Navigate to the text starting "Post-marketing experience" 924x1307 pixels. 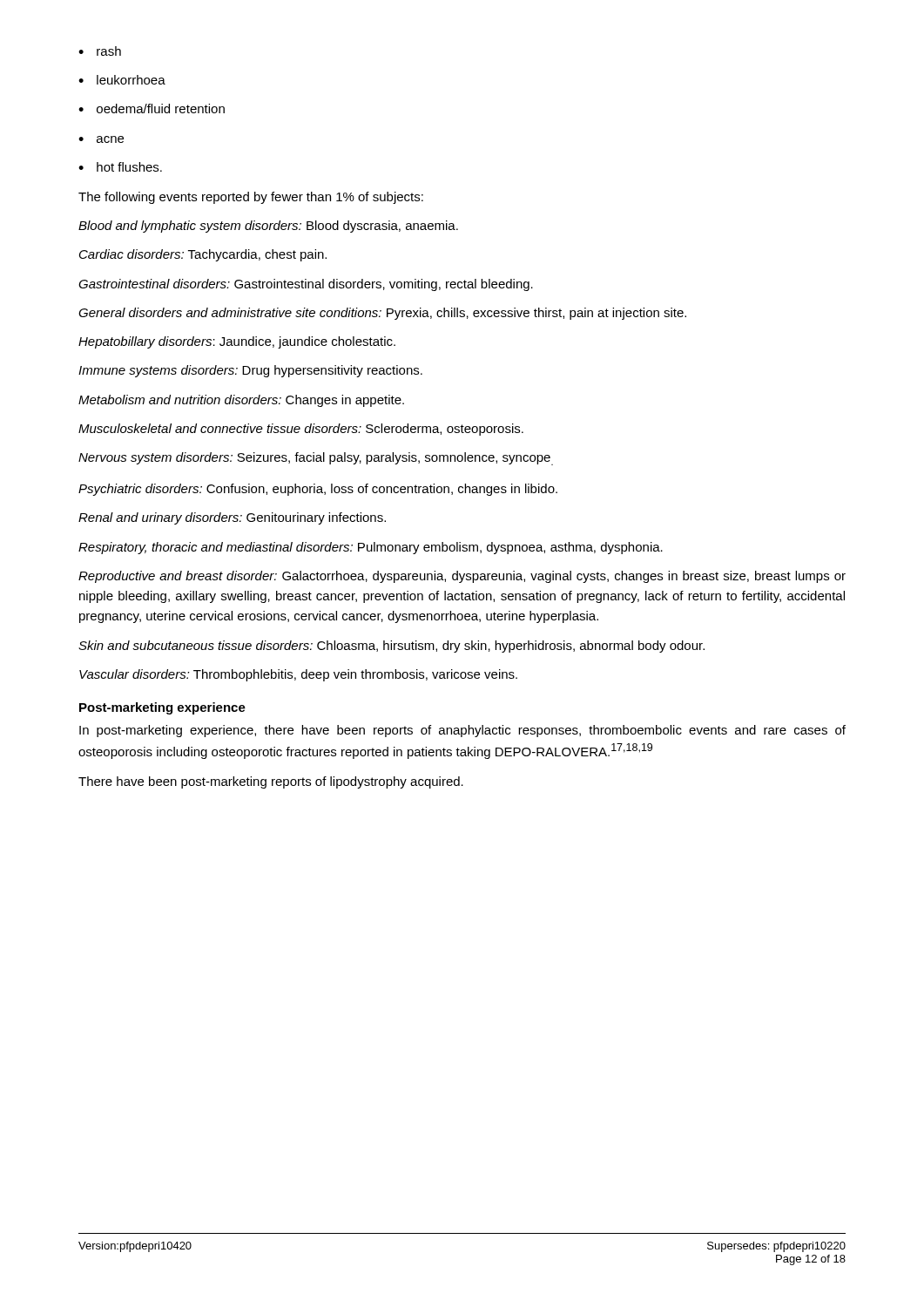coord(162,707)
